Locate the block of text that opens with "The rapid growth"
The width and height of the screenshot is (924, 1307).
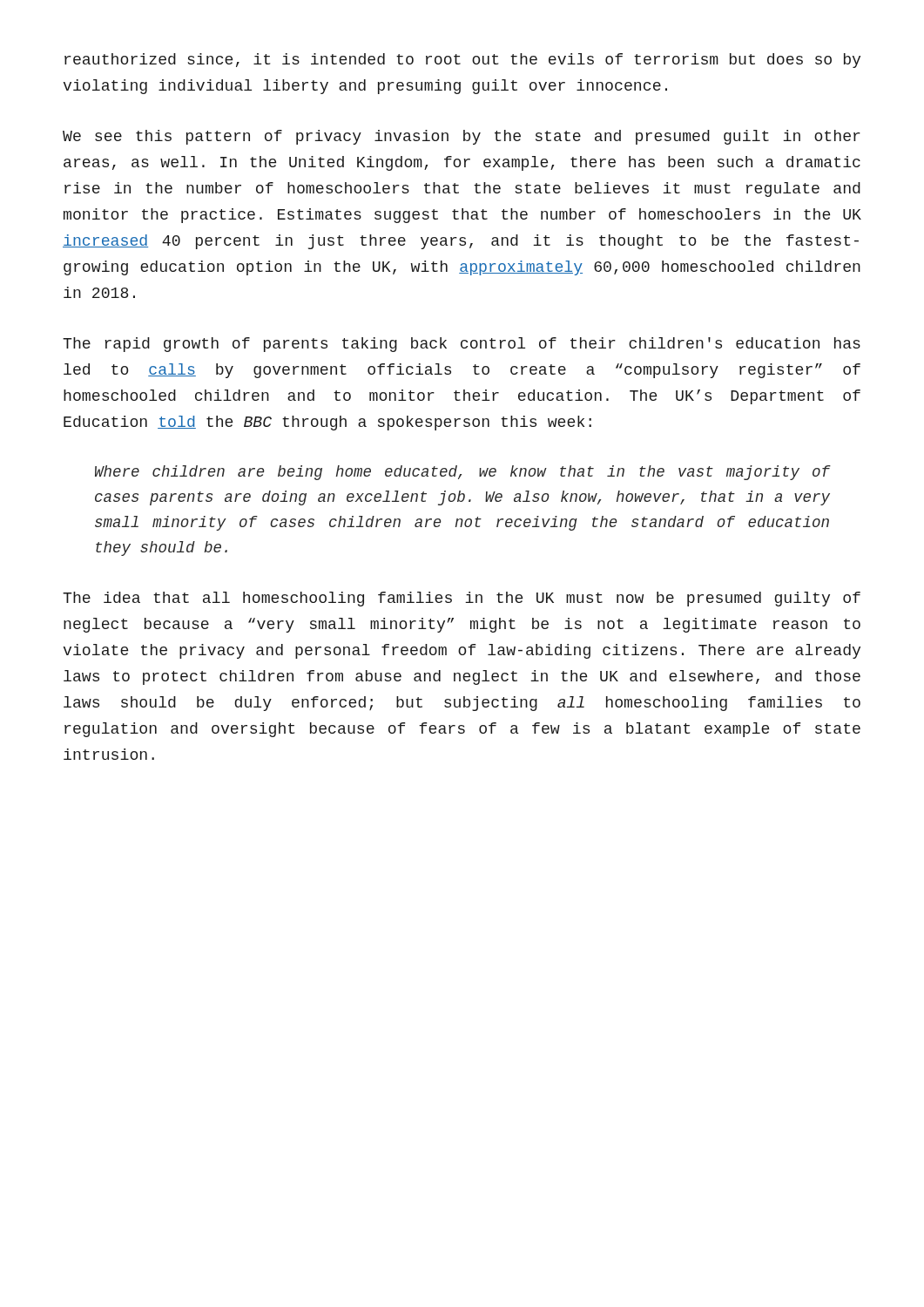tap(462, 384)
